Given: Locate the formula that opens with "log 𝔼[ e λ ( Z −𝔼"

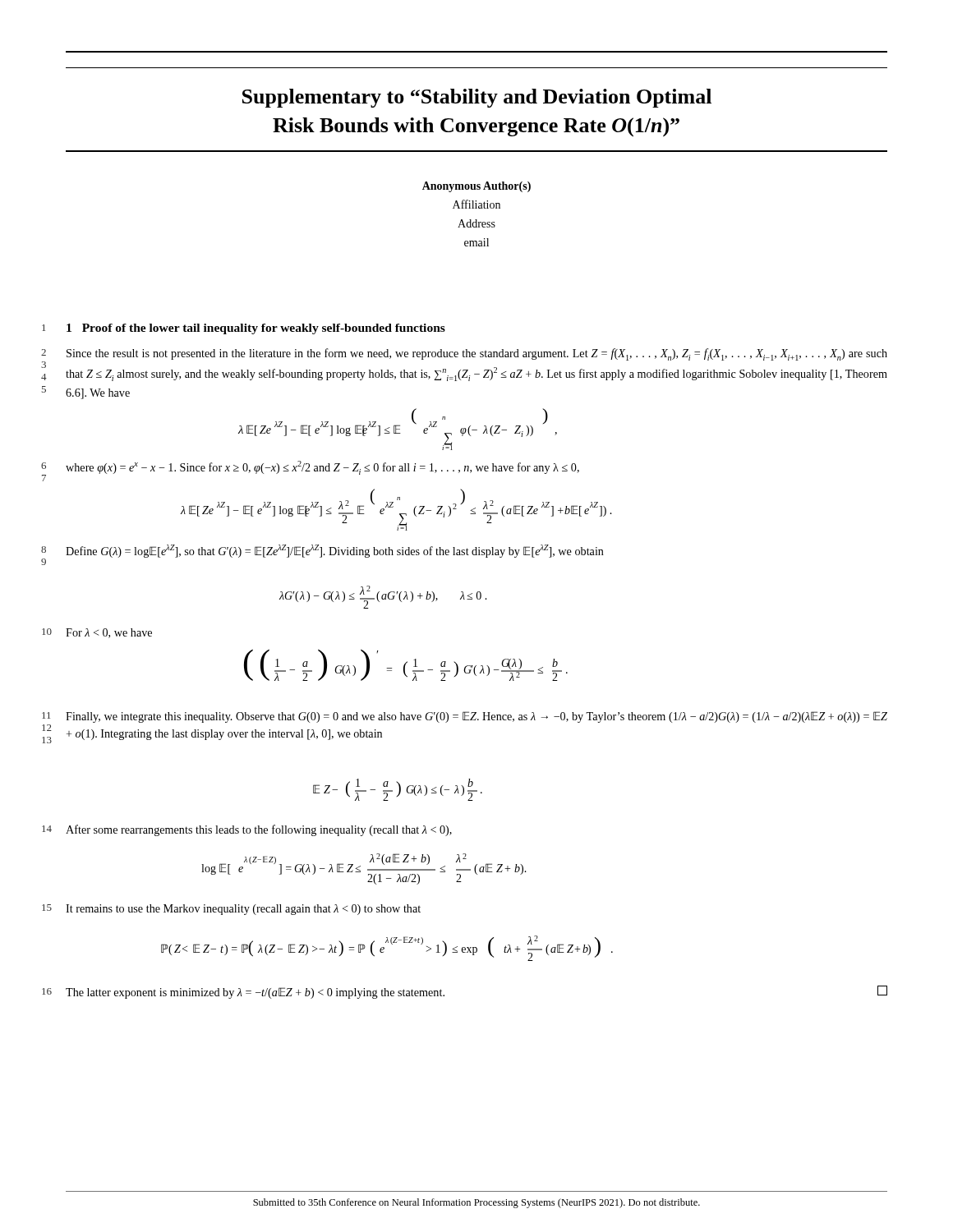Looking at the screenshot, I should click(476, 869).
